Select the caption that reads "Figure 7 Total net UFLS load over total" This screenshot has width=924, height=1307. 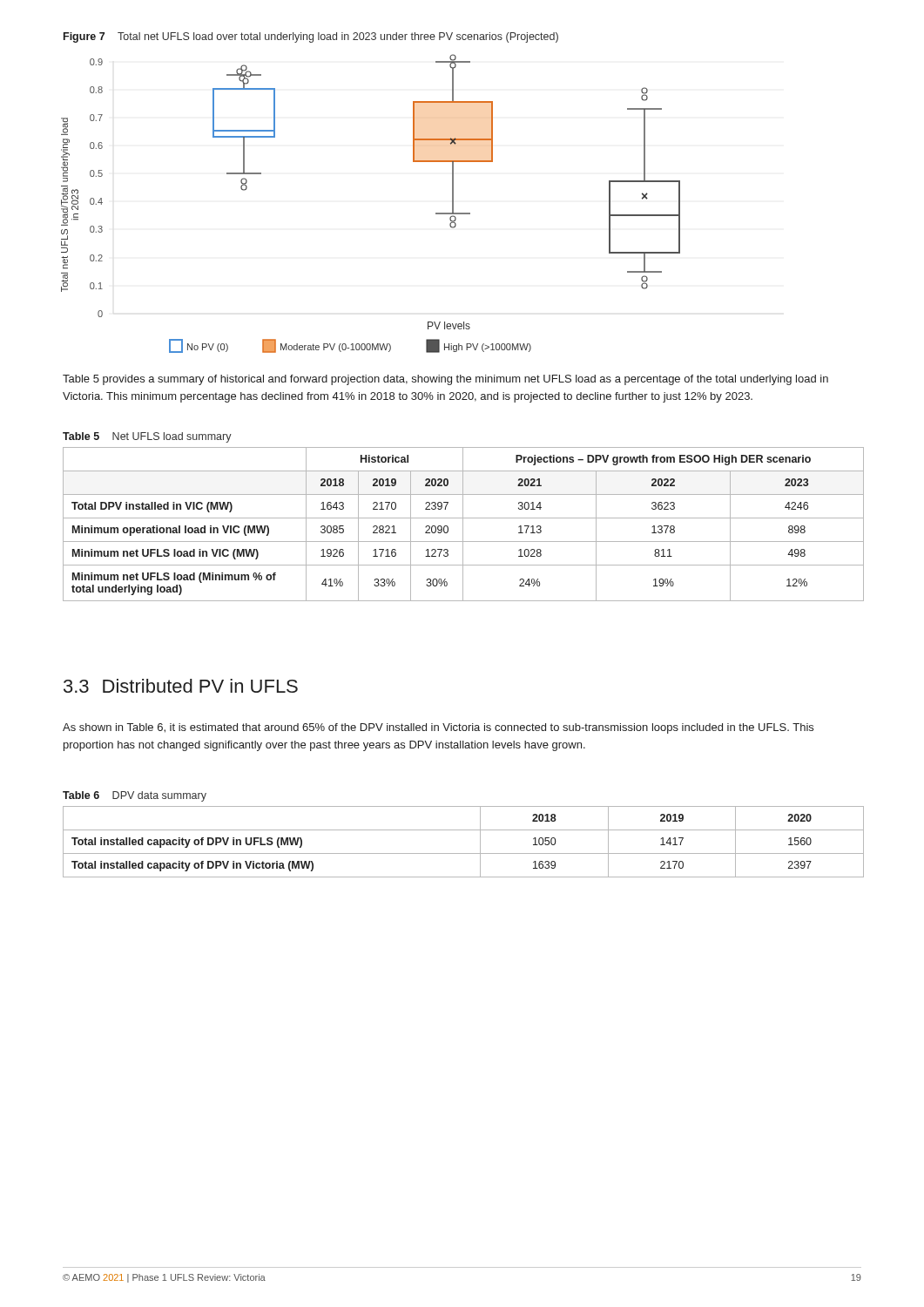pos(311,36)
